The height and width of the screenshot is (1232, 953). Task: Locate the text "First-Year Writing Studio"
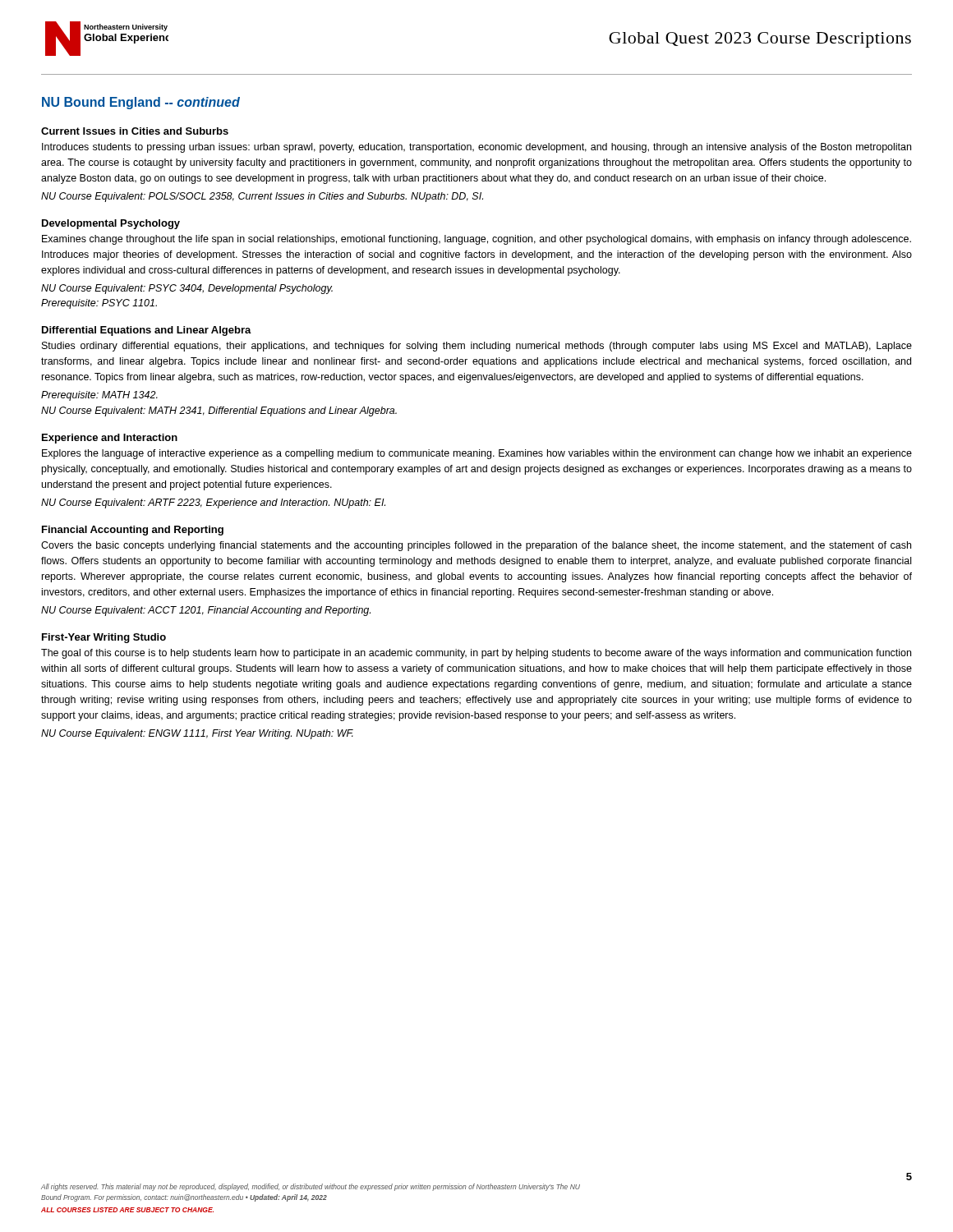click(x=104, y=637)
